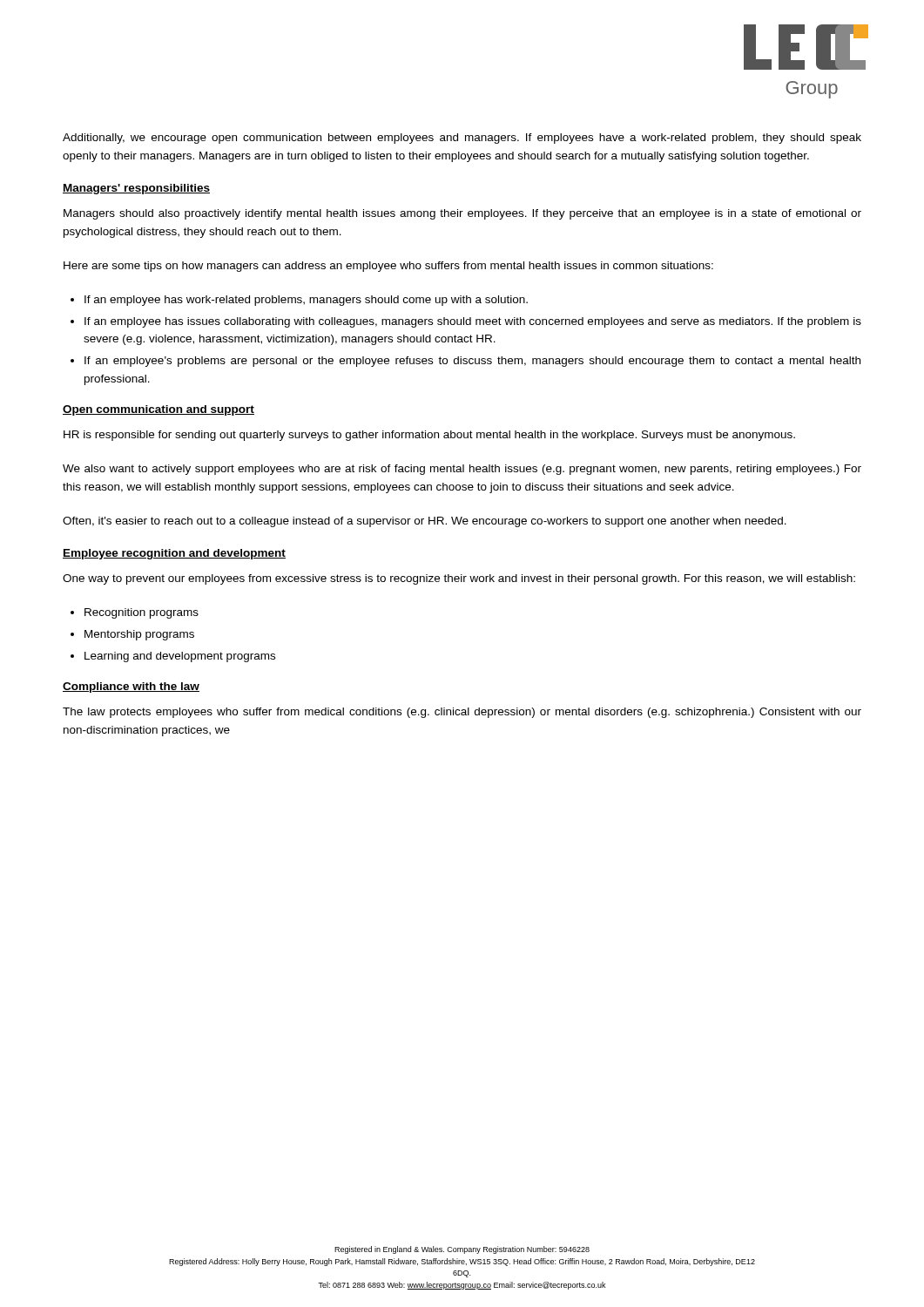Find the block on this page that starts "The law protects"
This screenshot has height=1307, width=924.
point(462,720)
